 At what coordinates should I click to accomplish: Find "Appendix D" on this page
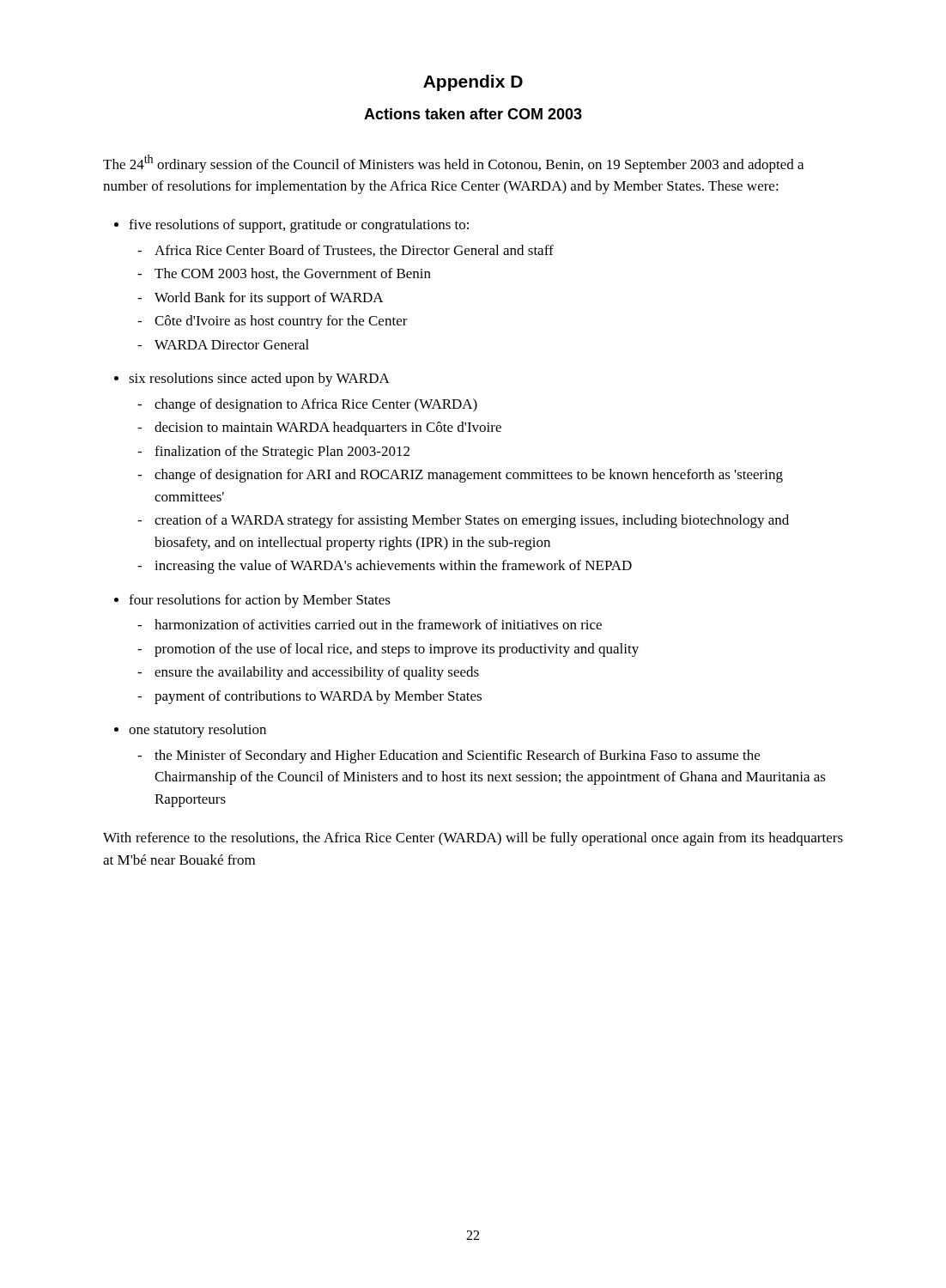tap(473, 81)
